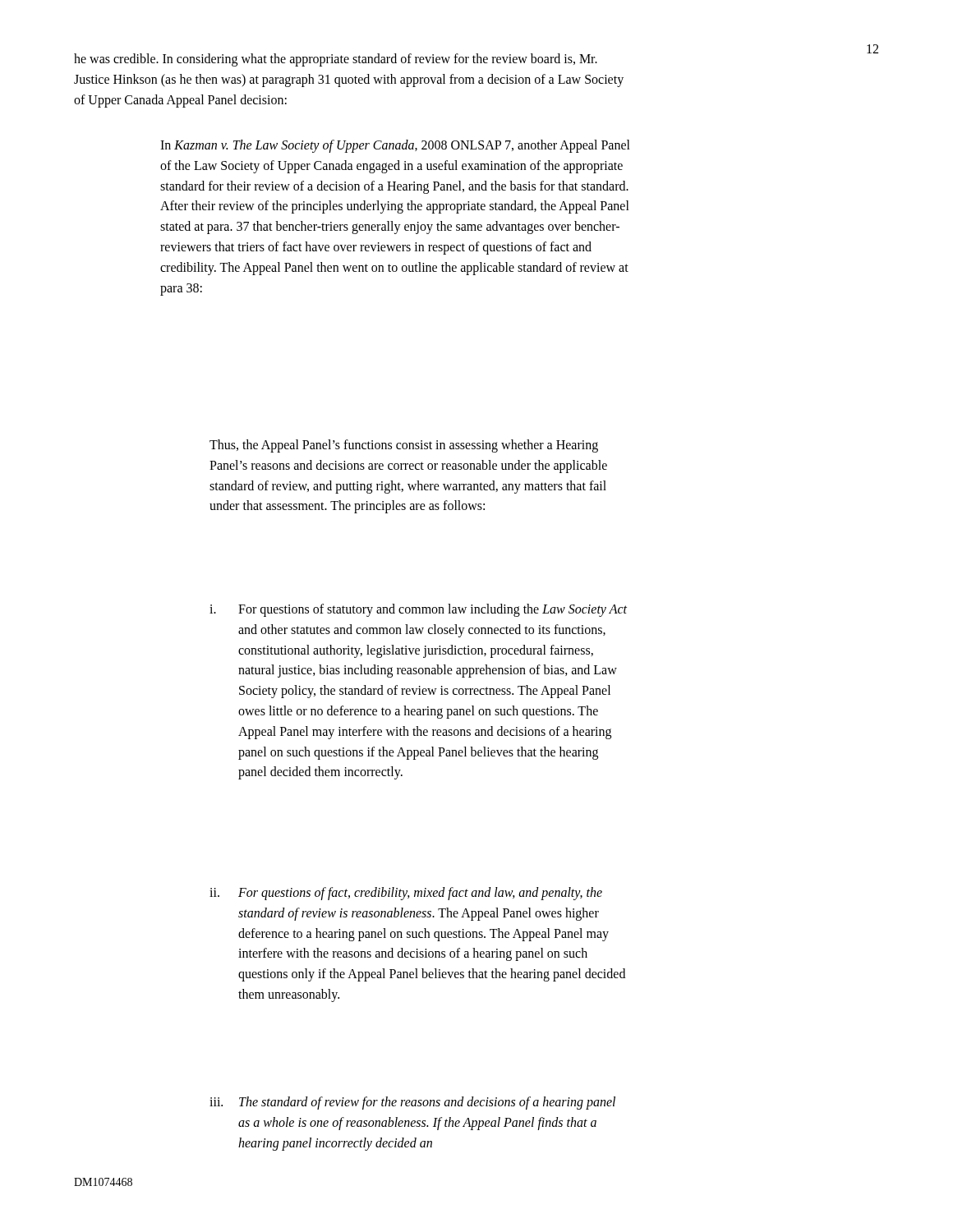The height and width of the screenshot is (1232, 953).
Task: Point to the block beginning "In Kazman v. The Law"
Action: [395, 216]
